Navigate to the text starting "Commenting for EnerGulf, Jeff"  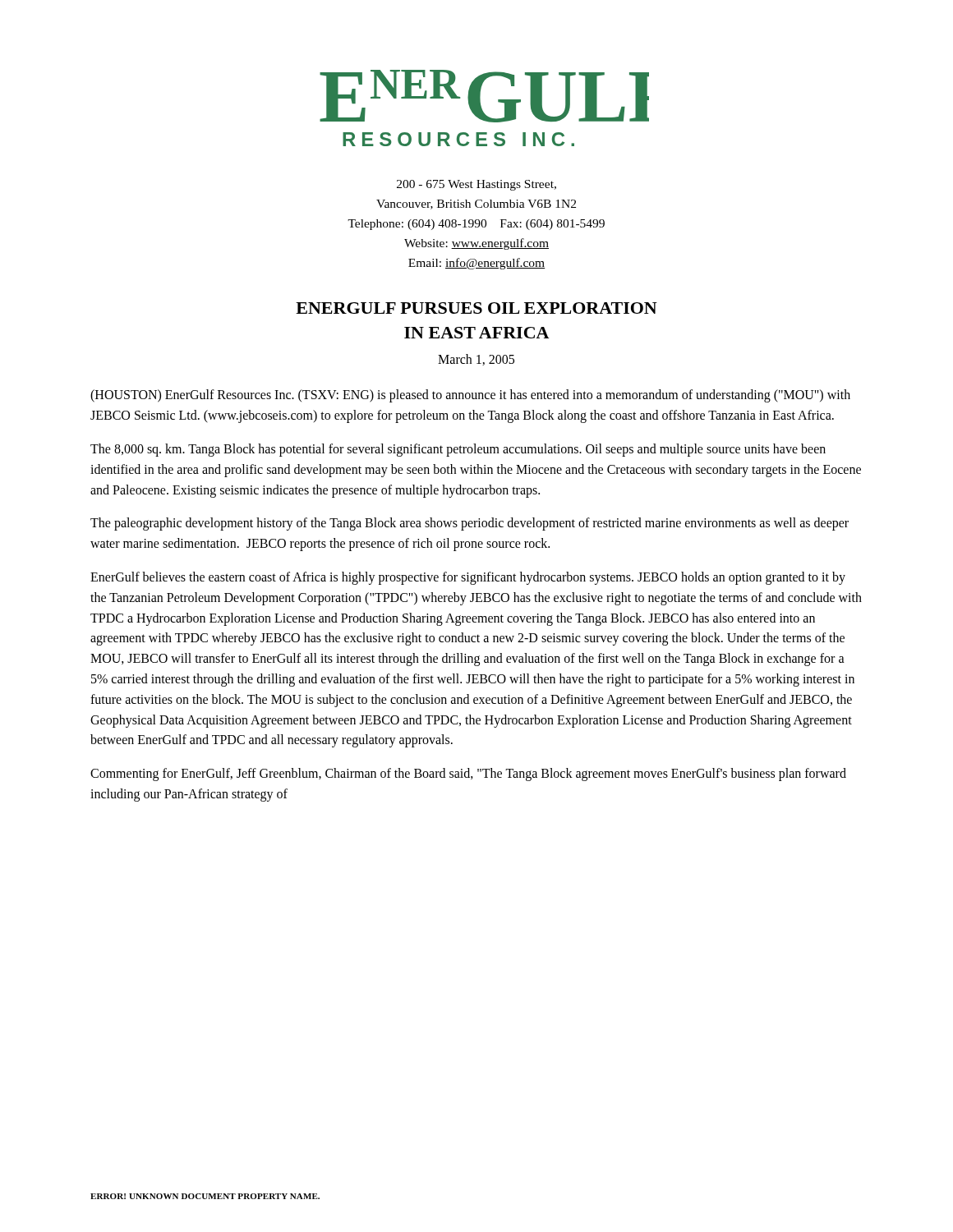click(468, 784)
